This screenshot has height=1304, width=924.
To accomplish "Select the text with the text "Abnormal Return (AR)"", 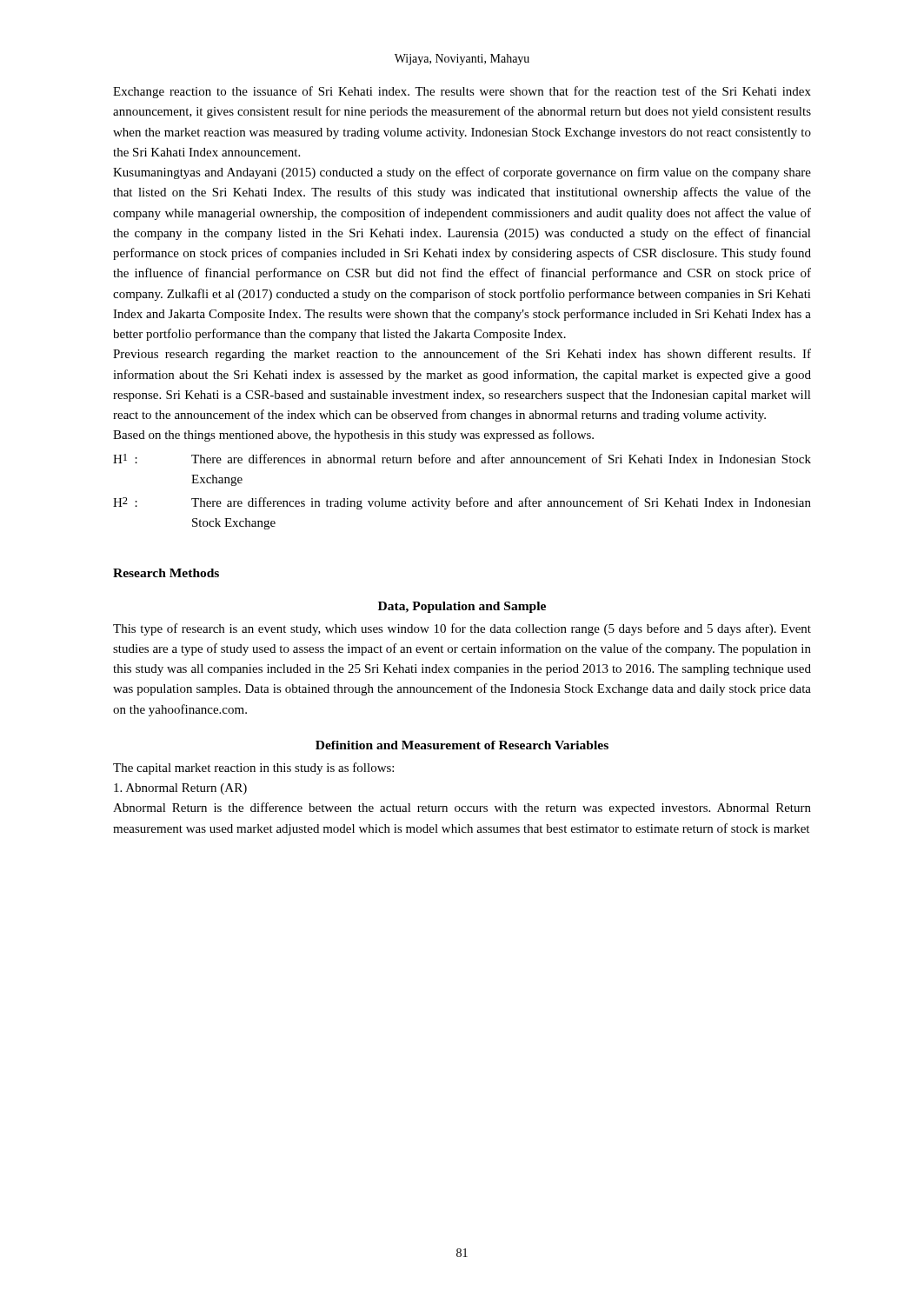I will [180, 788].
